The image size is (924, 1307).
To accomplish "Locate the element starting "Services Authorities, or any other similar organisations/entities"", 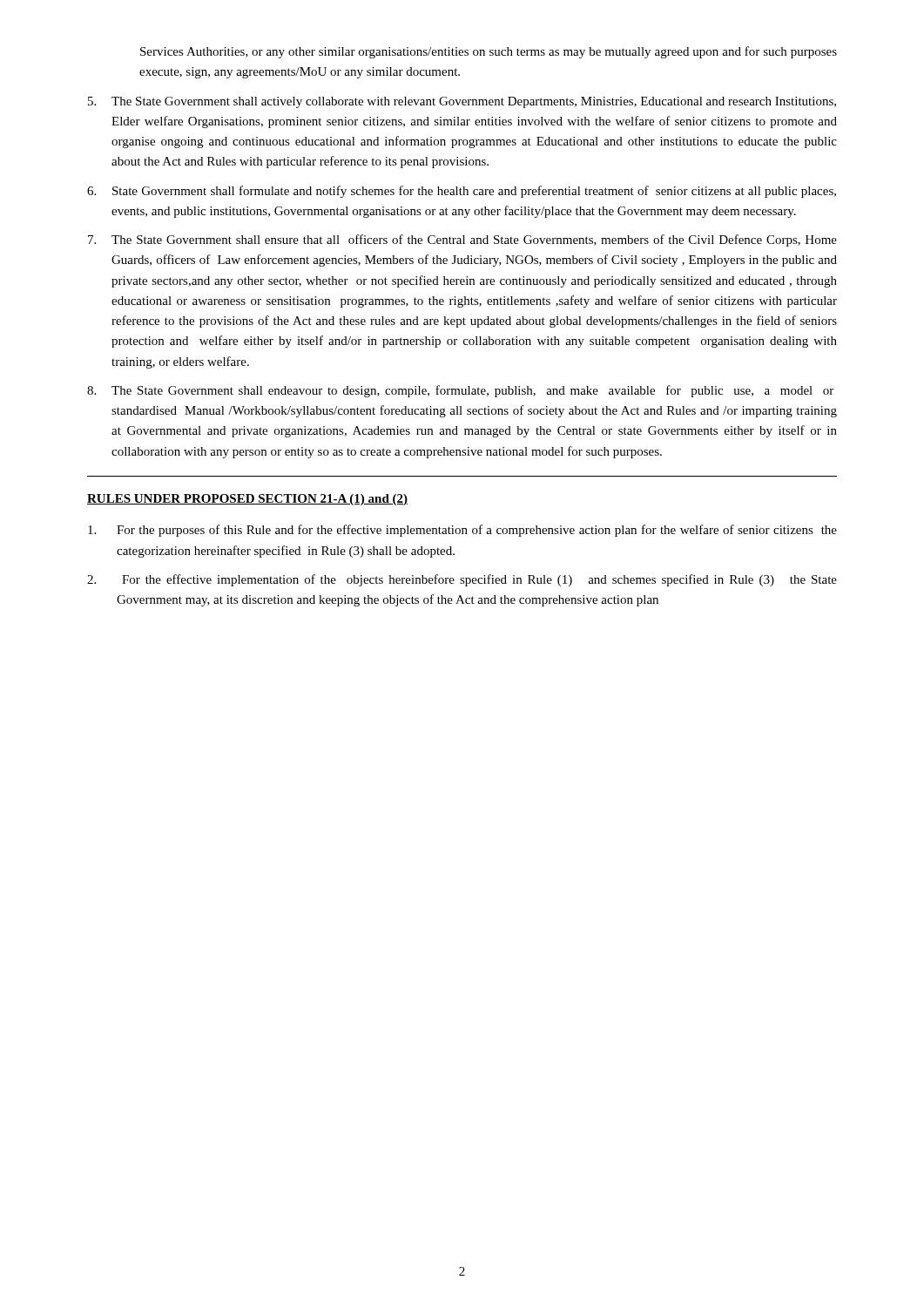I will tap(488, 62).
